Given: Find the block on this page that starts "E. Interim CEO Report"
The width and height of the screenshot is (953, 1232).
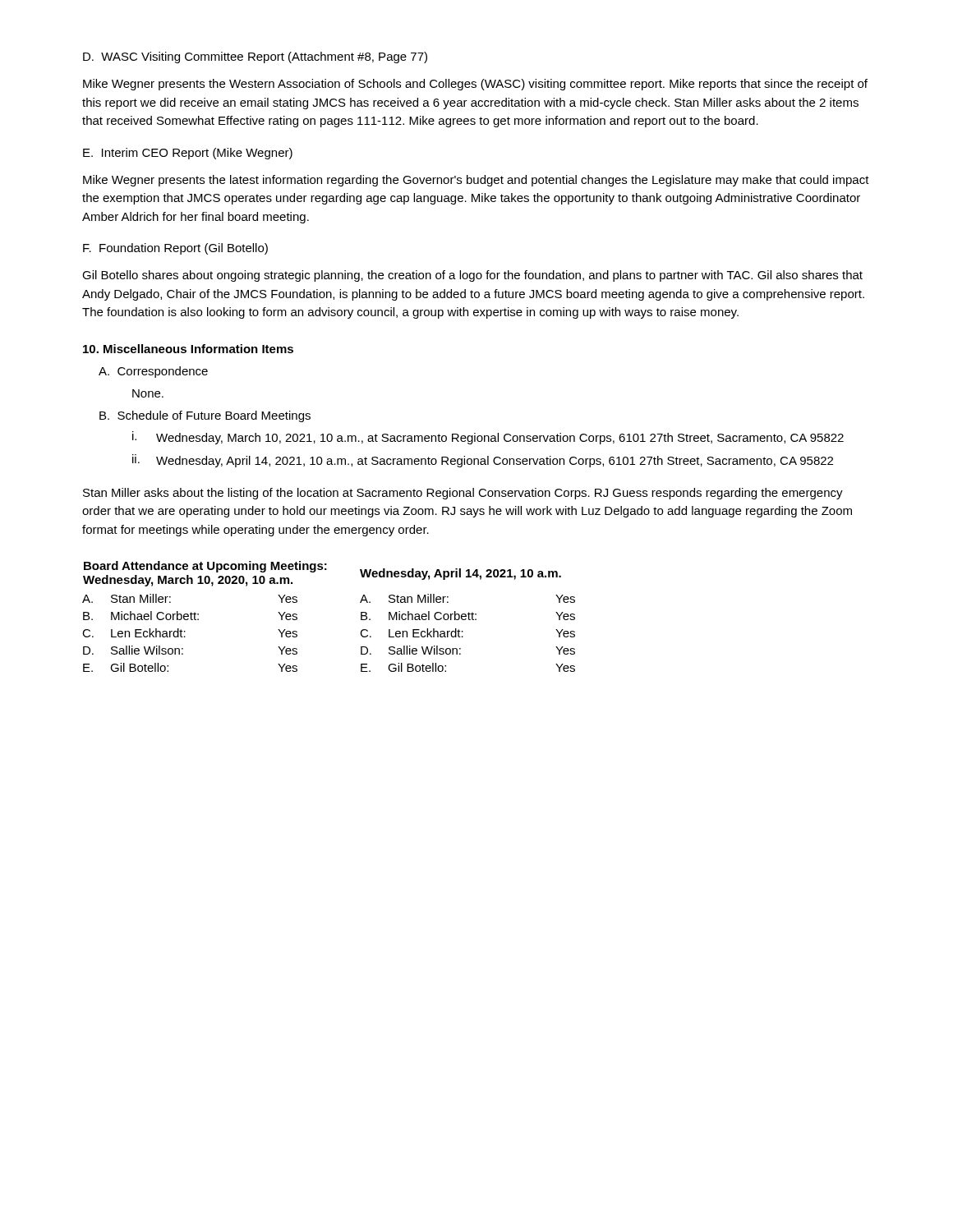Looking at the screenshot, I should pyautogui.click(x=188, y=152).
